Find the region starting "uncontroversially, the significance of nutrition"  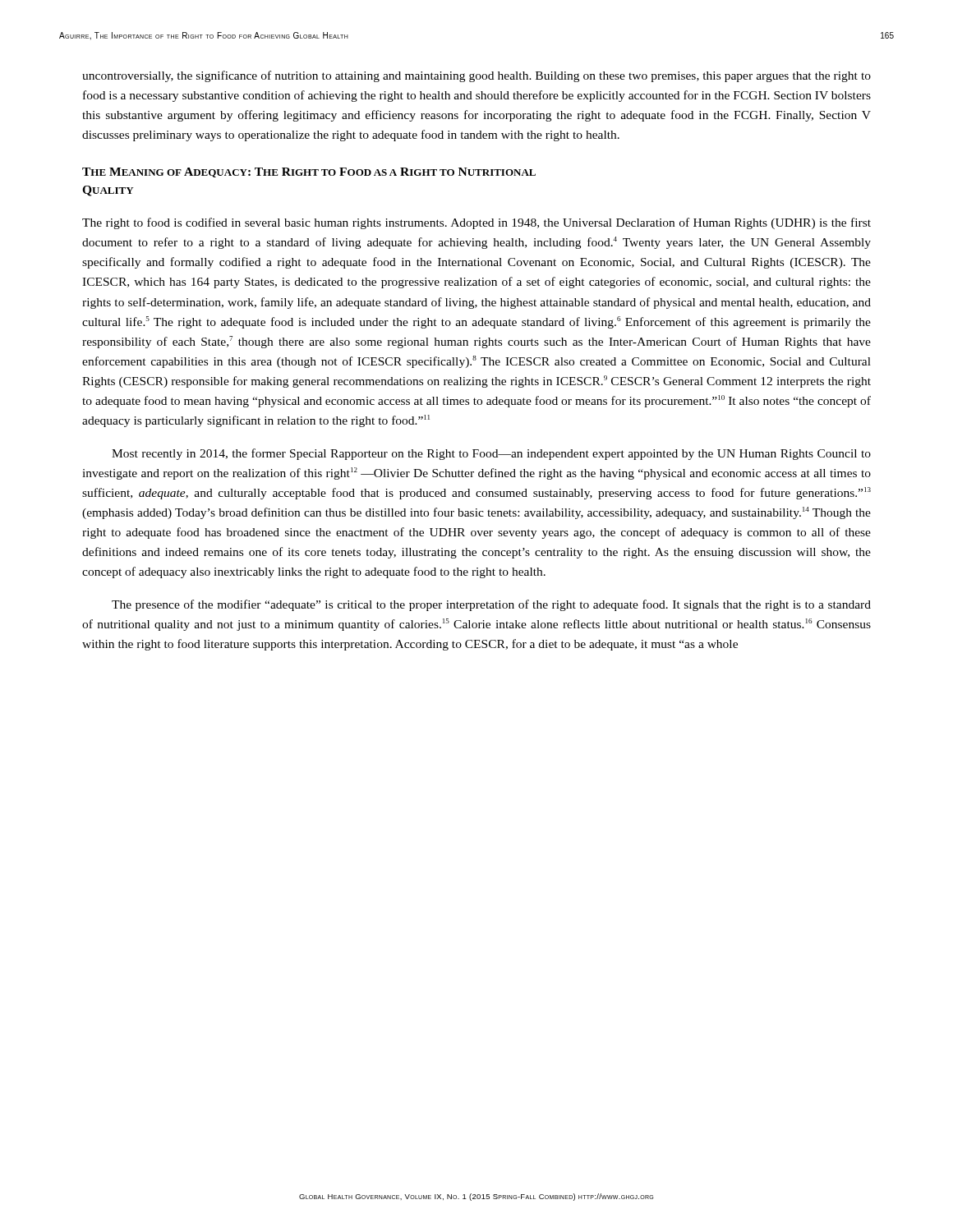click(476, 105)
